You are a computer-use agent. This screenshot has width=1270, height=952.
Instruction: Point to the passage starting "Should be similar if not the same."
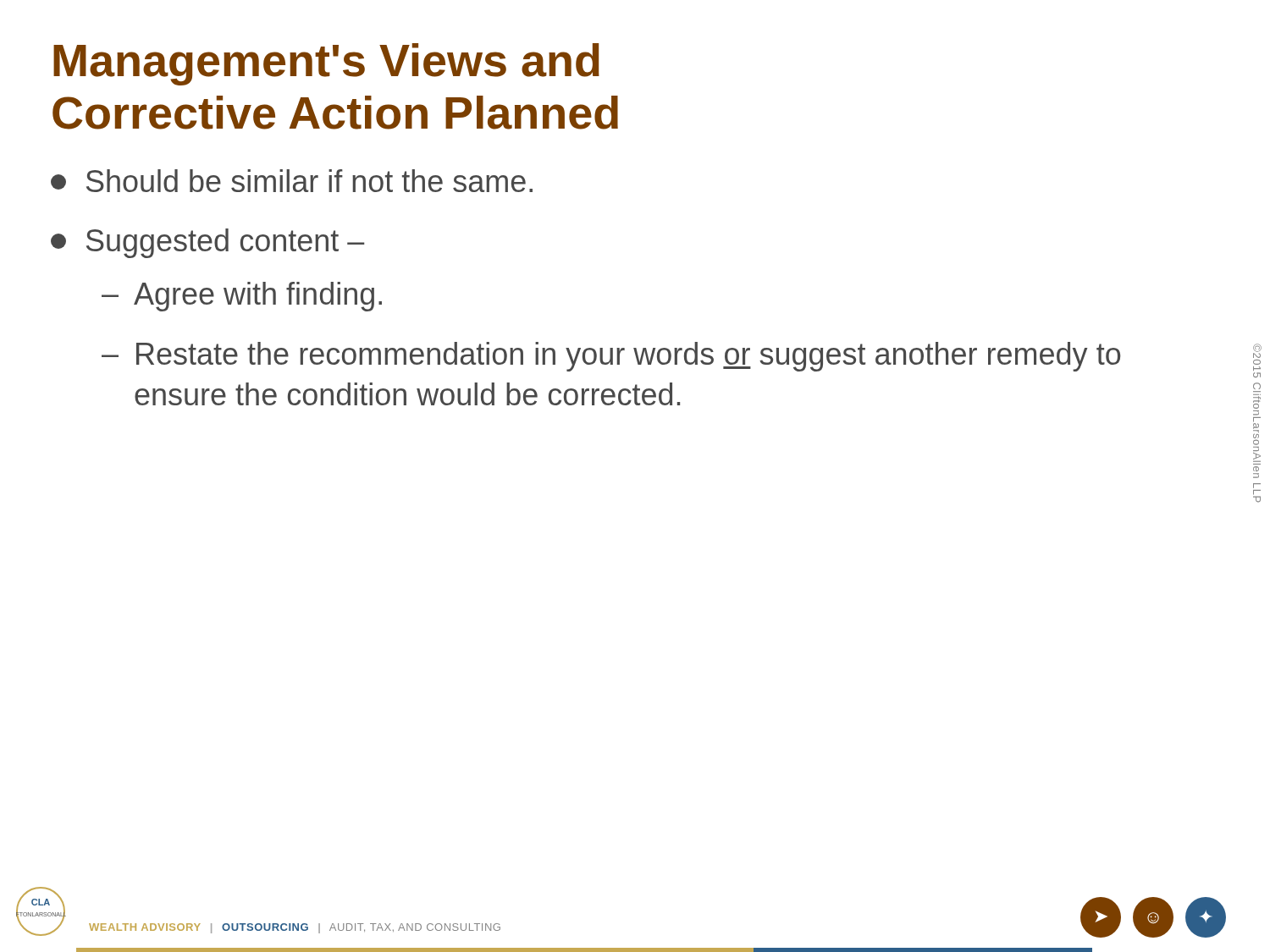[292, 181]
